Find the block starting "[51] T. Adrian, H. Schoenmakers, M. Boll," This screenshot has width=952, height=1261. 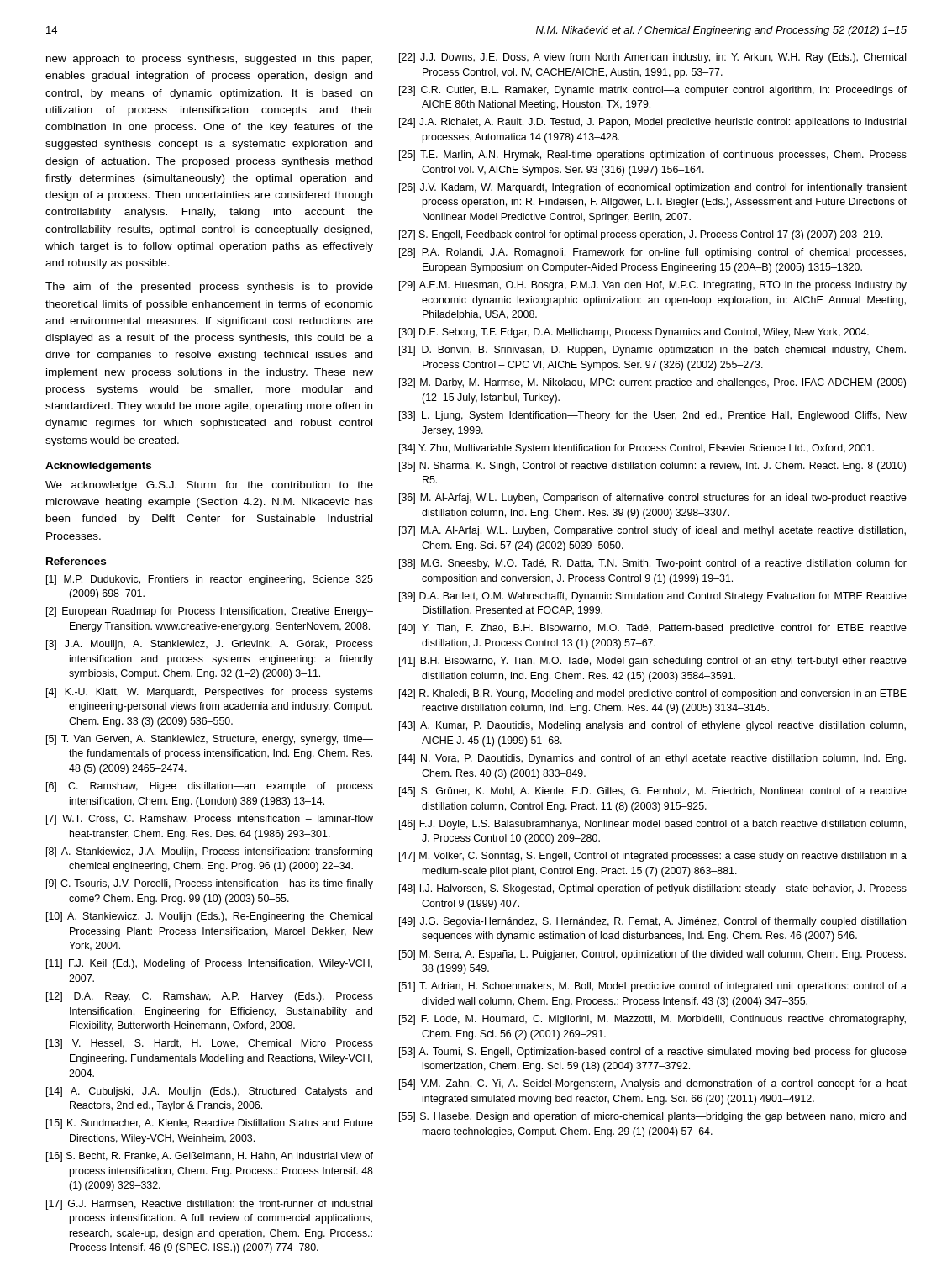(652, 994)
